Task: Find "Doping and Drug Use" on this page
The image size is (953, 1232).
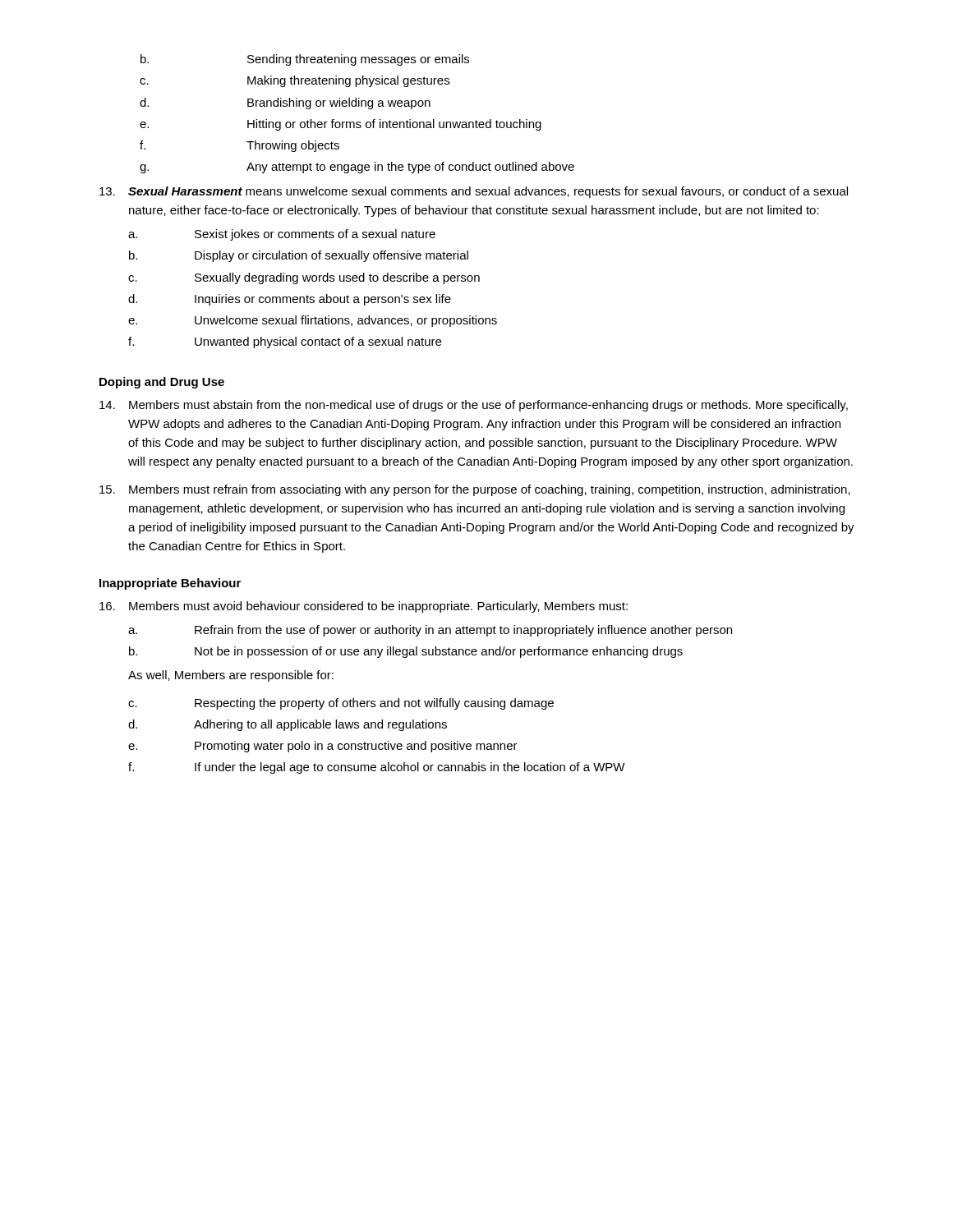Action: pos(162,381)
